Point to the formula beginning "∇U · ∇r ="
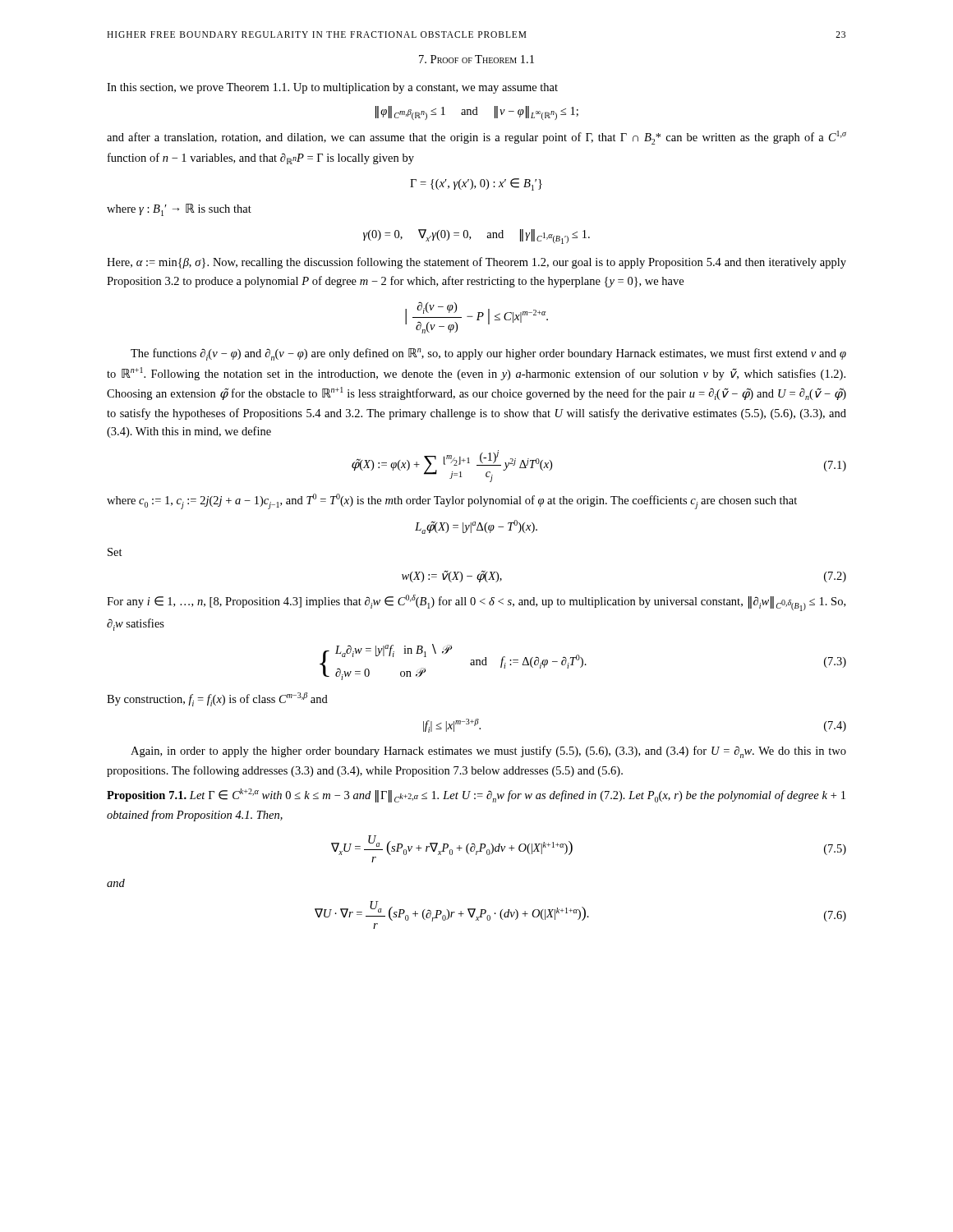This screenshot has width=953, height=1232. pyautogui.click(x=476, y=915)
